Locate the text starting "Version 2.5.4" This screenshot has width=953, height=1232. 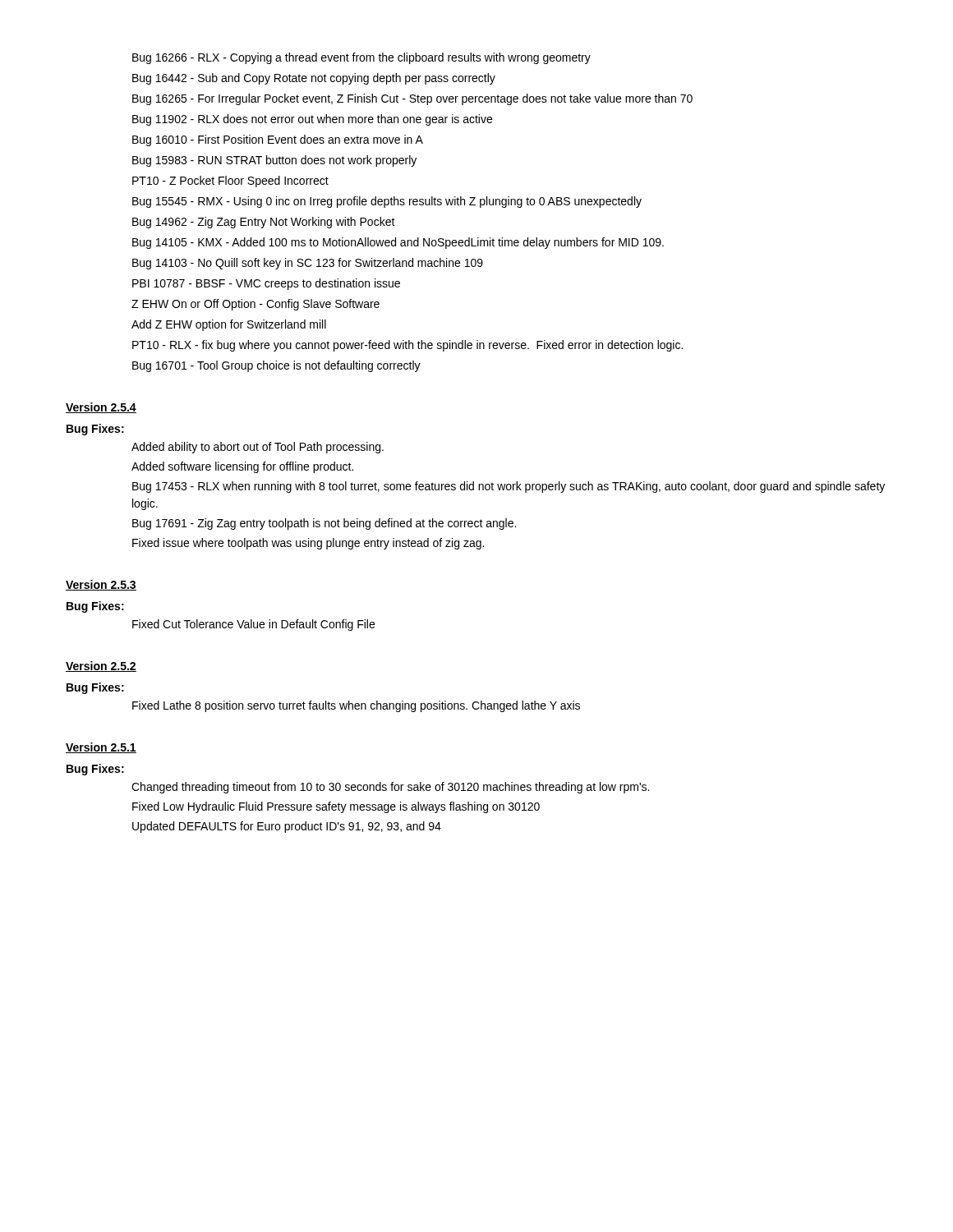point(101,407)
